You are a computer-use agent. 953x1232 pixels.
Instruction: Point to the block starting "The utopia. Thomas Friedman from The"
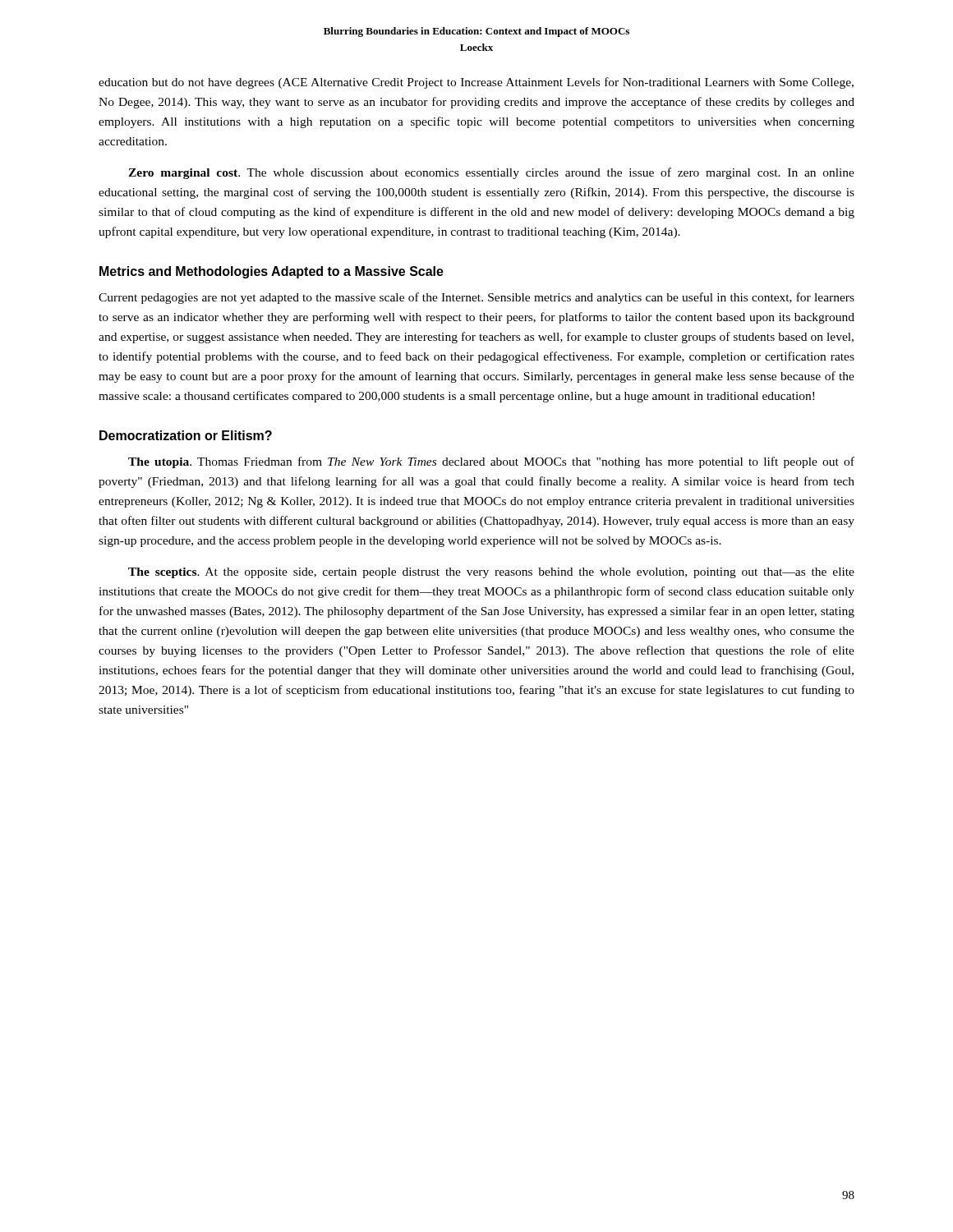pyautogui.click(x=476, y=501)
